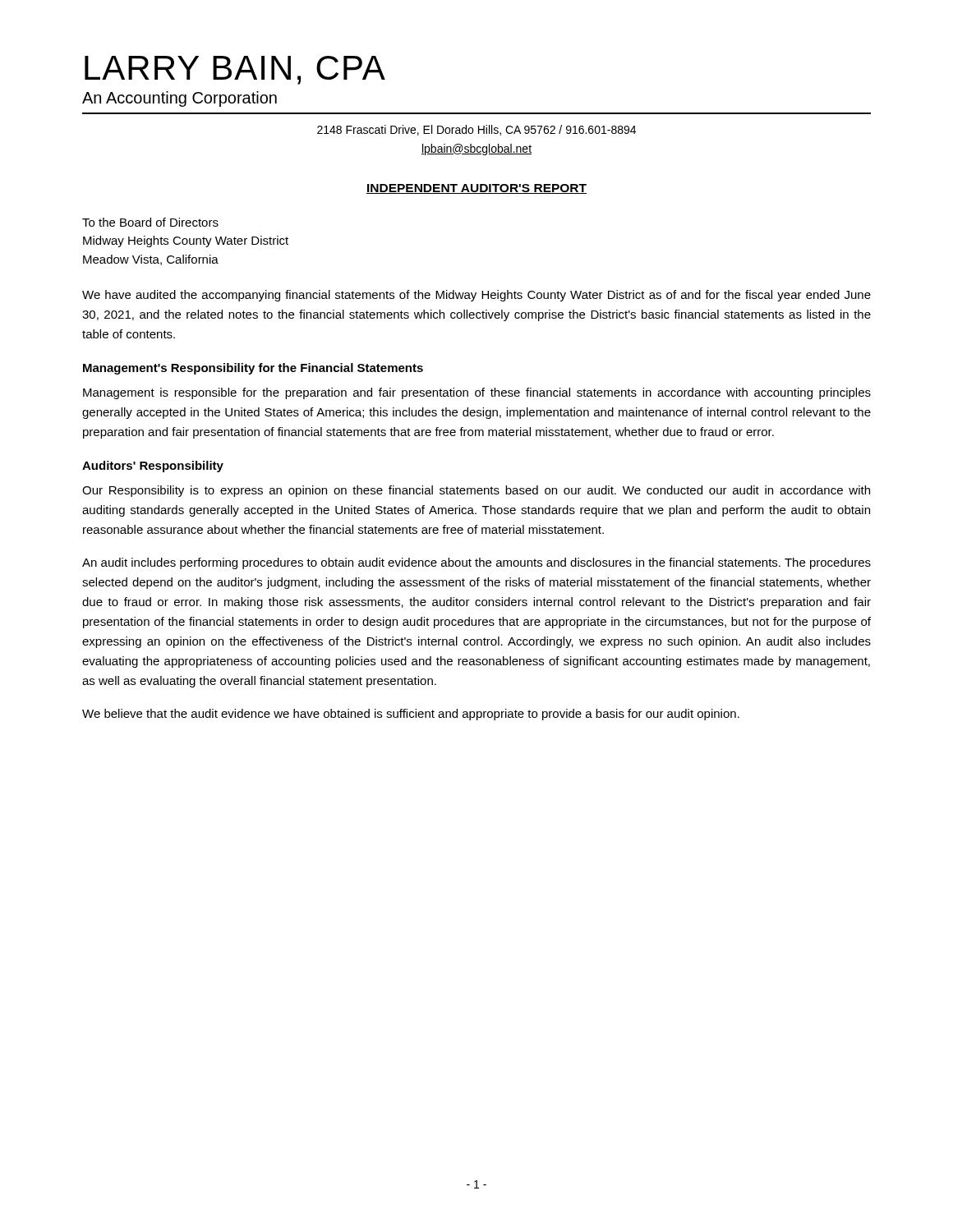Locate the block of text that opens with "We believe that the audit evidence"

tap(411, 714)
